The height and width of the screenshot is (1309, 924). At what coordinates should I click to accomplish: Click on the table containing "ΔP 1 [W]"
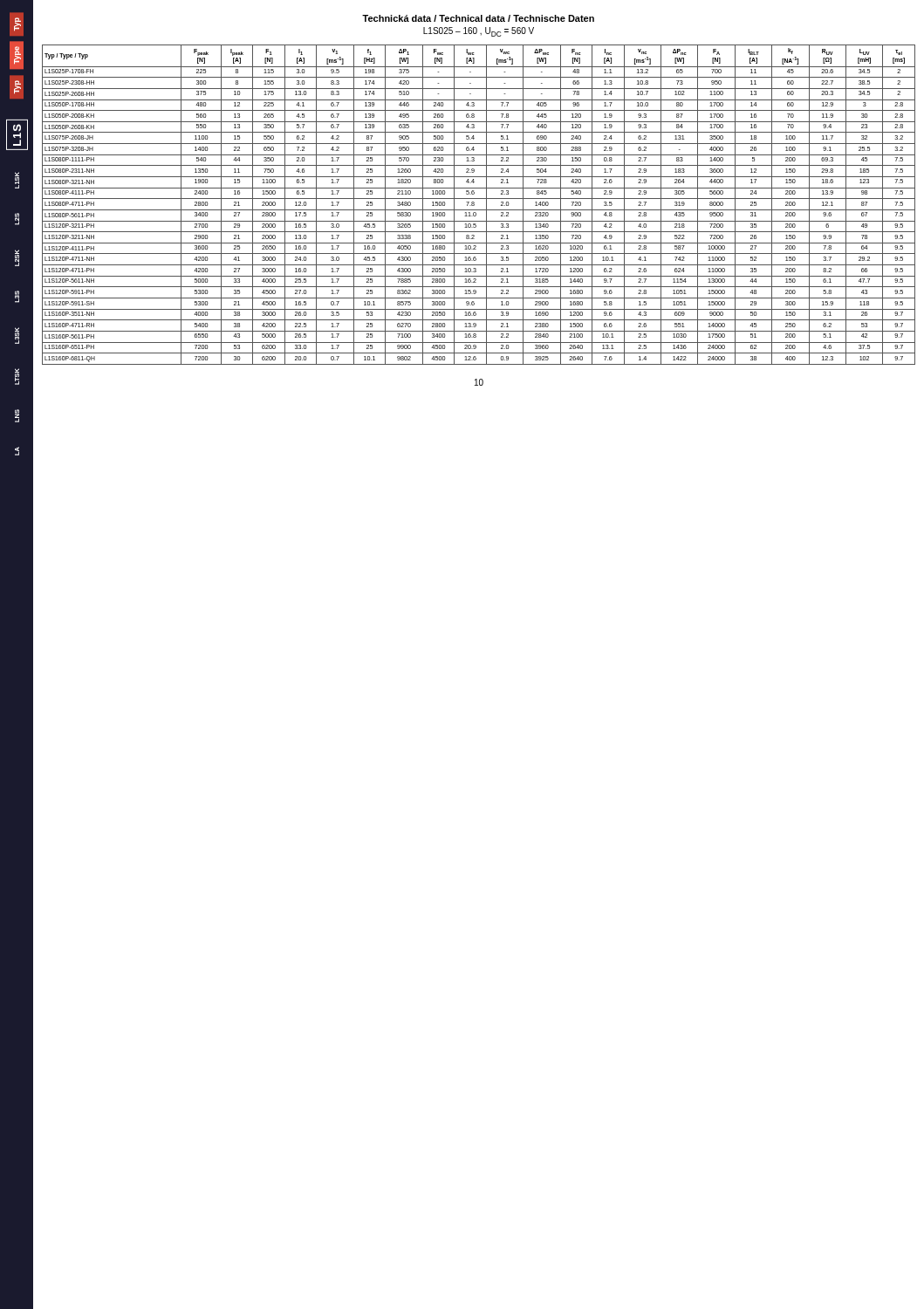click(479, 205)
